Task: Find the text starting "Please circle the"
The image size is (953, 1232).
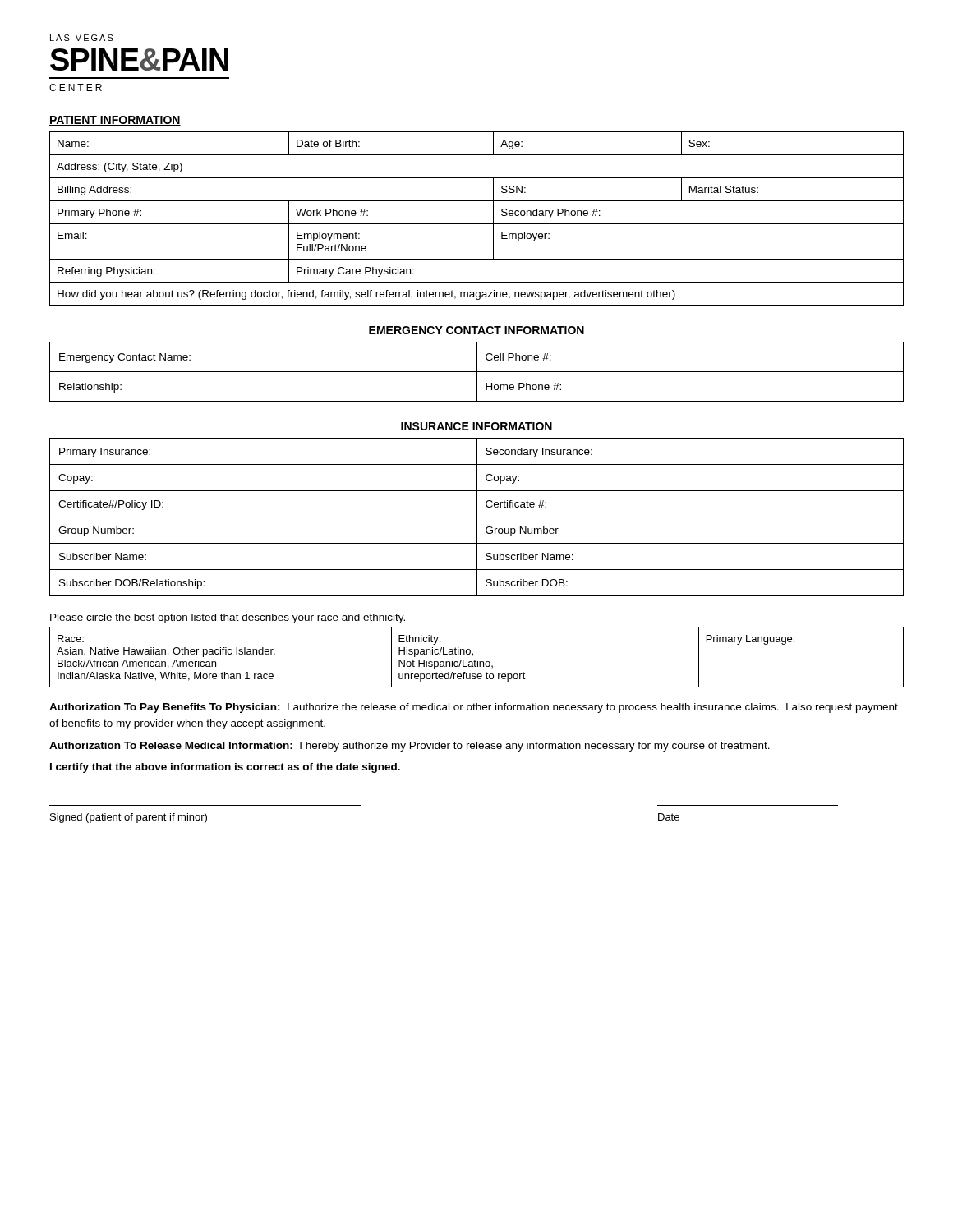Action: coord(228,617)
